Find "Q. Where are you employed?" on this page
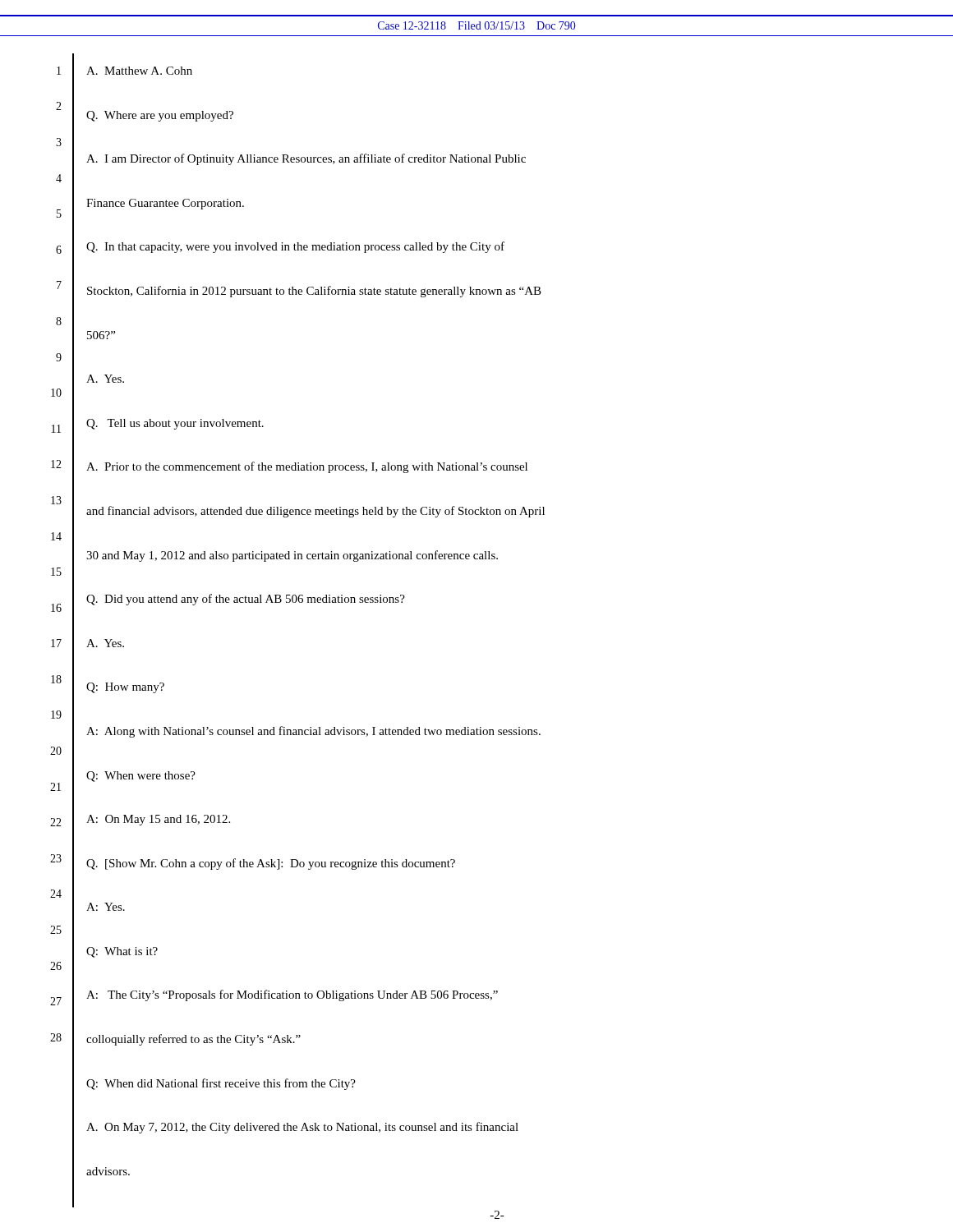 160,115
